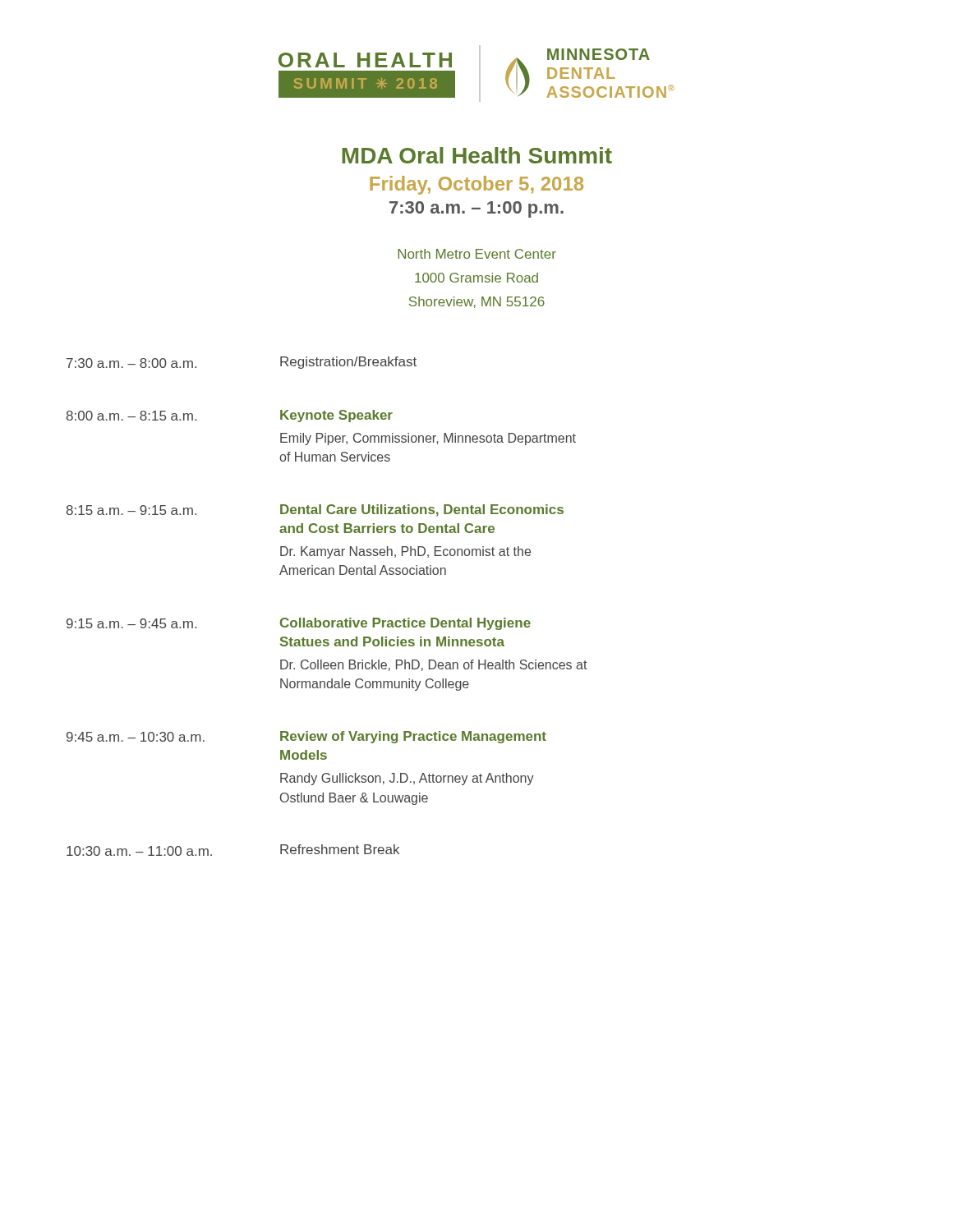Locate the region starting "MDA Oral Health"

point(476,181)
